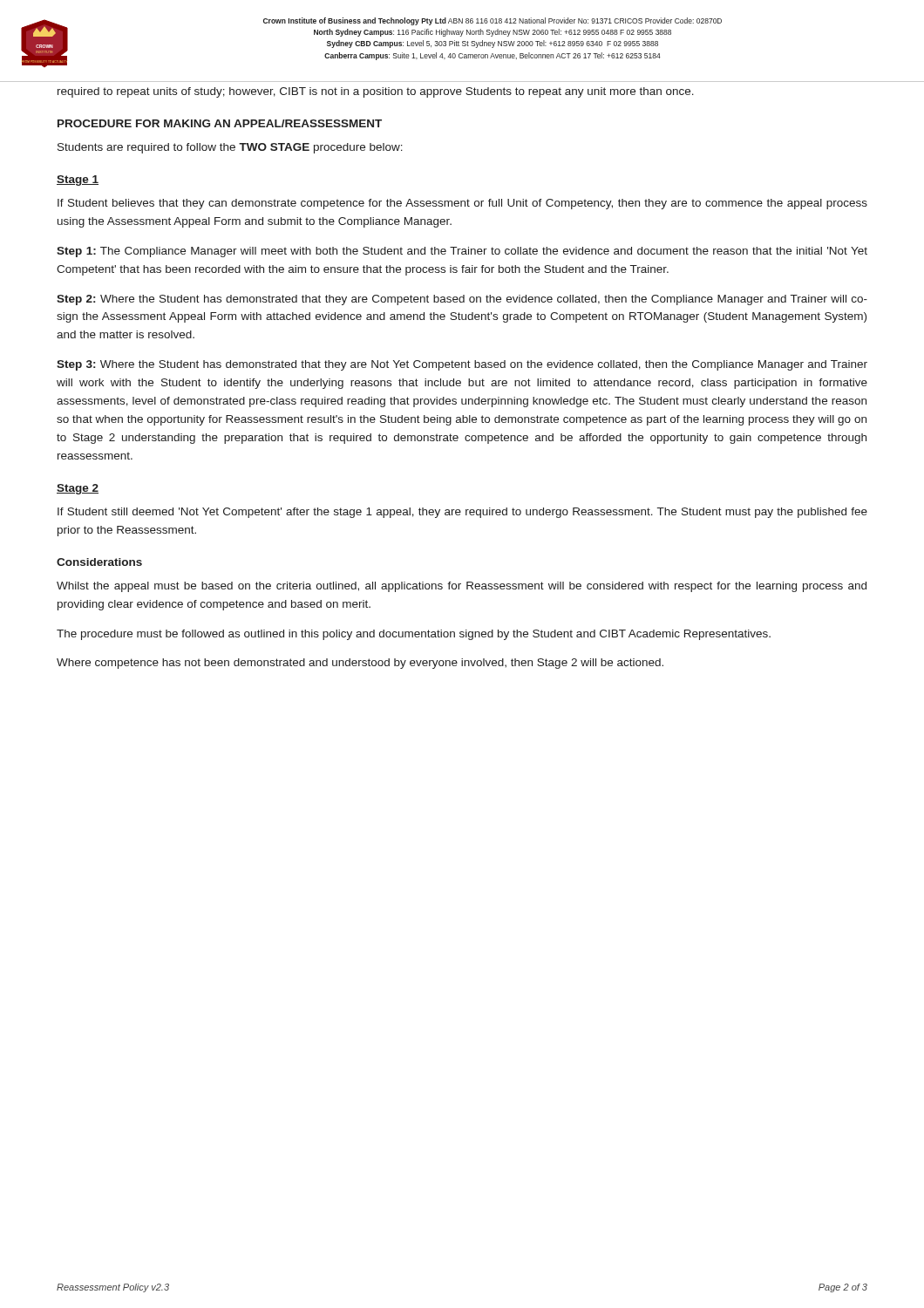
Task: Select the text block that reads "The procedure must be"
Action: [x=414, y=633]
